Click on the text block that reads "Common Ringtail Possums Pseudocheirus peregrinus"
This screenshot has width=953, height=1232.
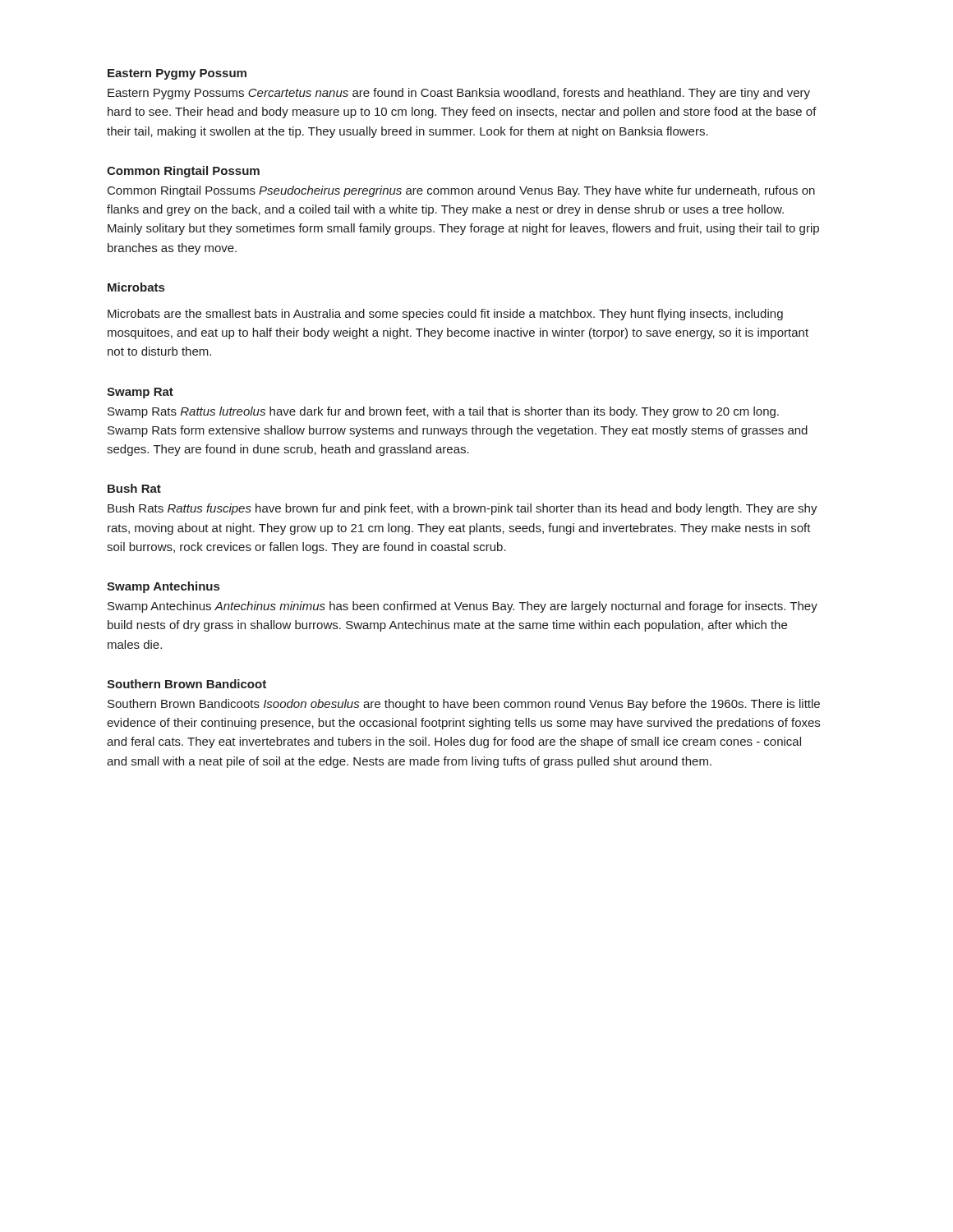463,219
